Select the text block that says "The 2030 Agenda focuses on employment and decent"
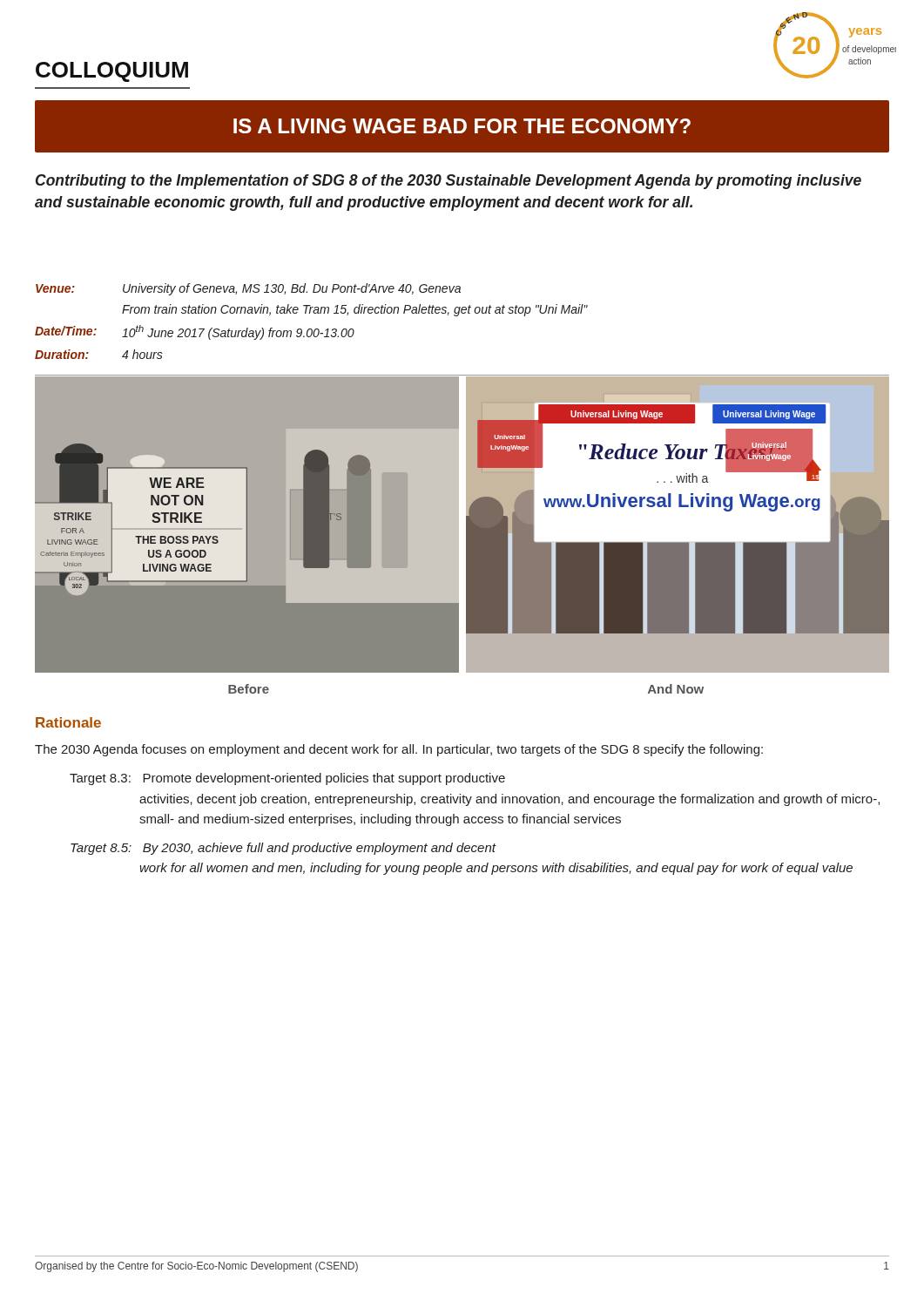924x1307 pixels. pyautogui.click(x=399, y=749)
